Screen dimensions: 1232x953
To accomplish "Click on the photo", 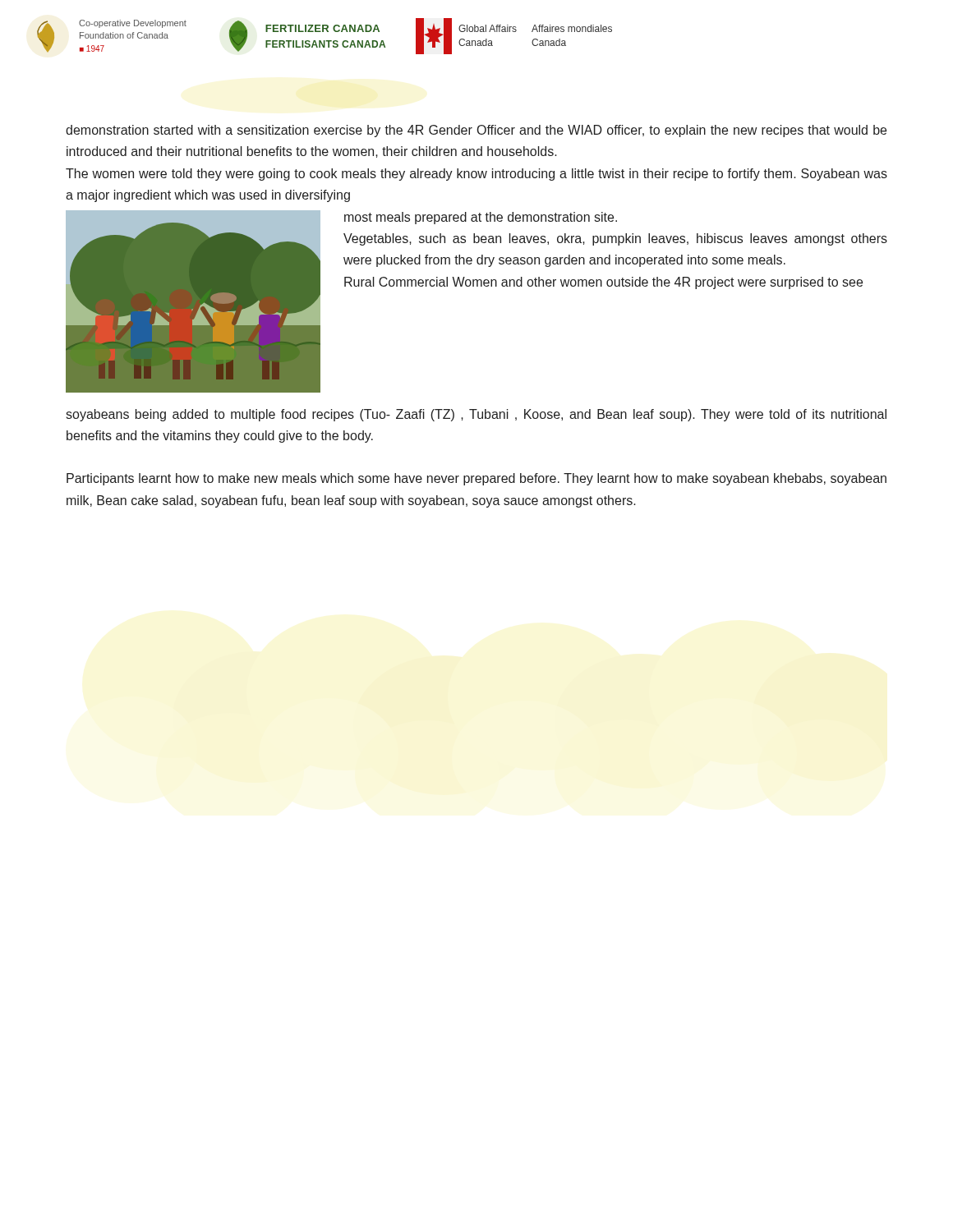I will [x=193, y=303].
